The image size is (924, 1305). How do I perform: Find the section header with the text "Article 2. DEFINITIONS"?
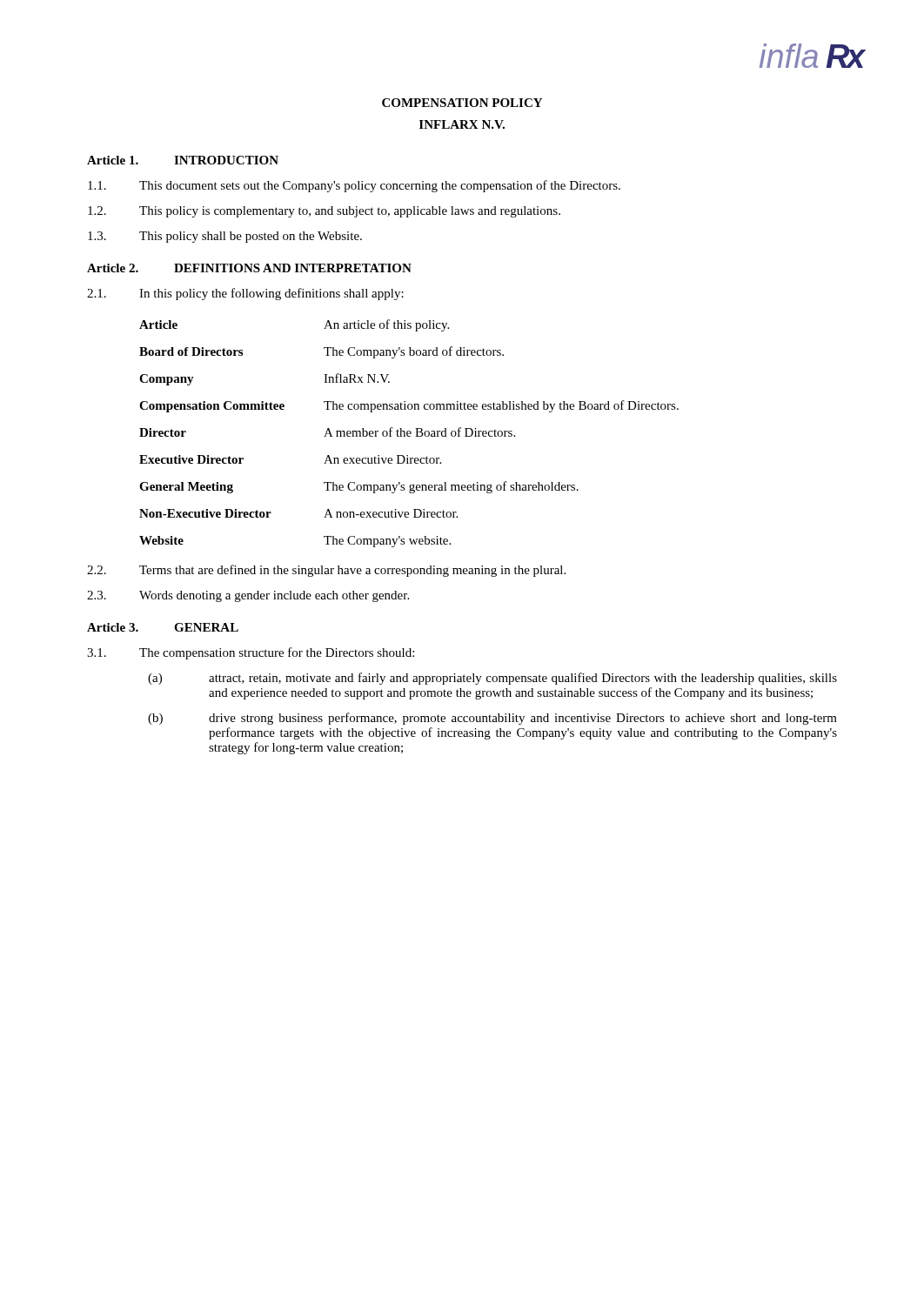[249, 268]
